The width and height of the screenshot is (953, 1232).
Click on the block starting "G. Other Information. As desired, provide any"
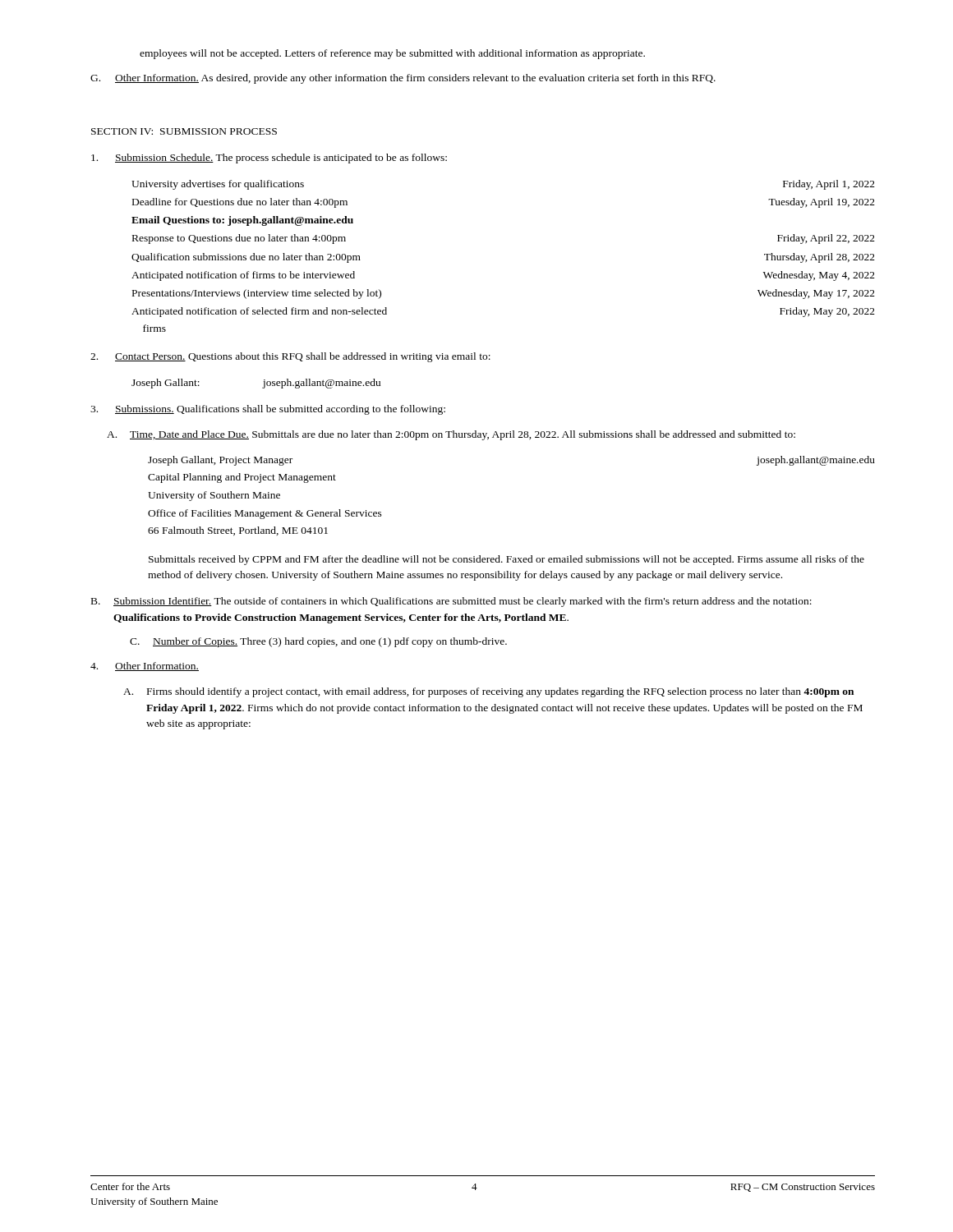403,77
